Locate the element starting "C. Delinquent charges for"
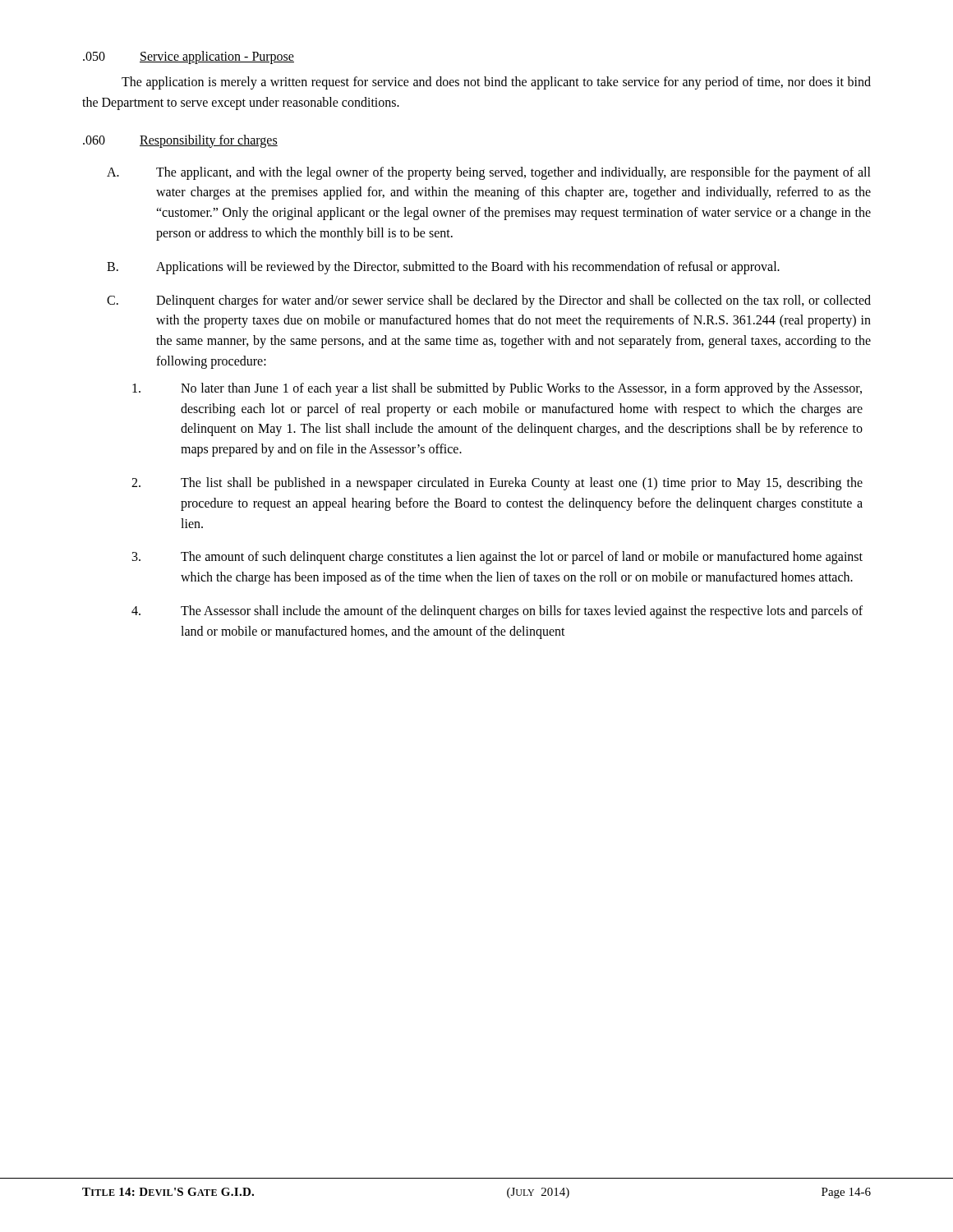Viewport: 953px width, 1232px height. coord(476,331)
